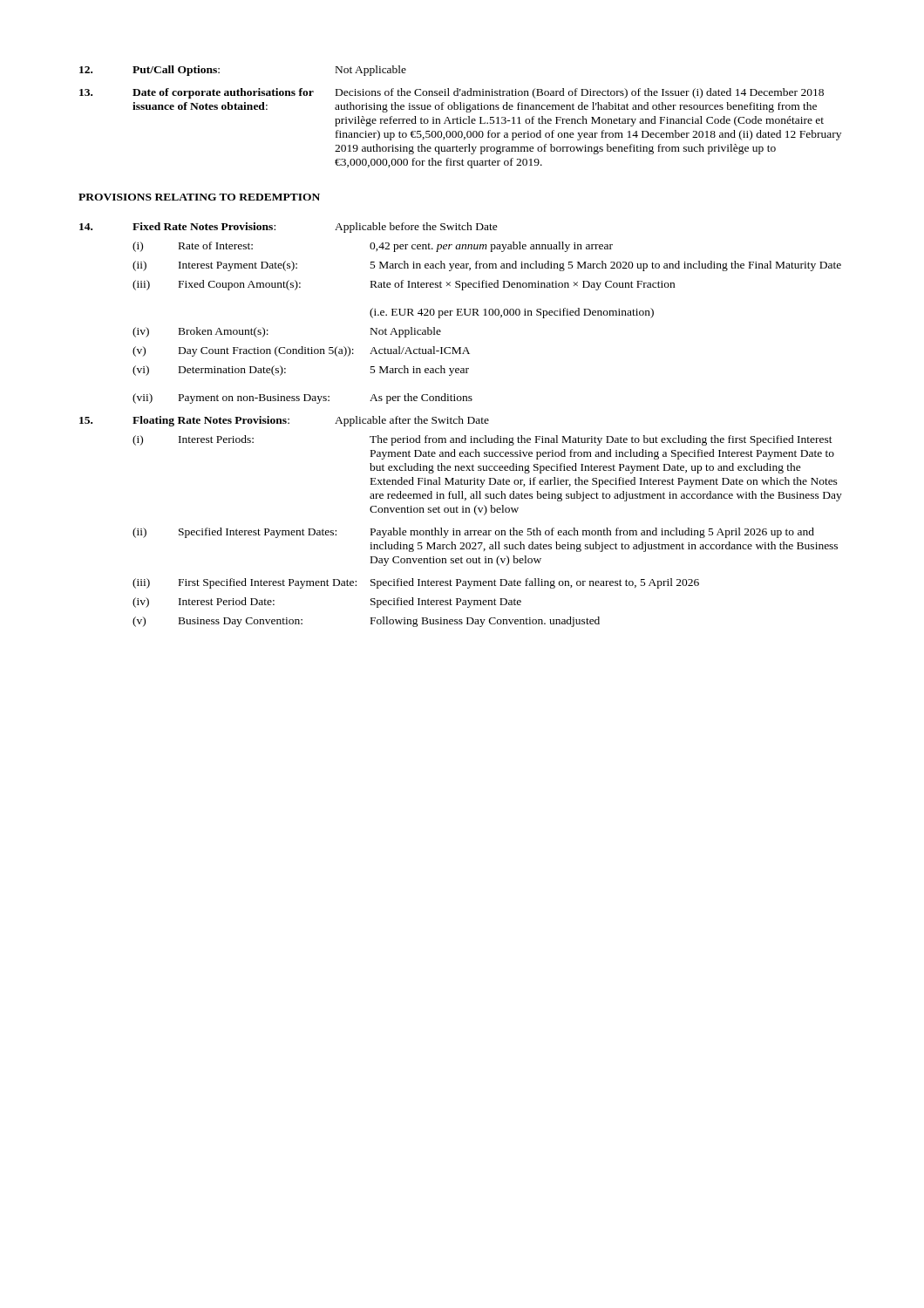Click the passage that begins "(iii) Fixed Coupon Amount(s): Rate of Interest ×"
This screenshot has height=1308, width=924.
click(462, 298)
